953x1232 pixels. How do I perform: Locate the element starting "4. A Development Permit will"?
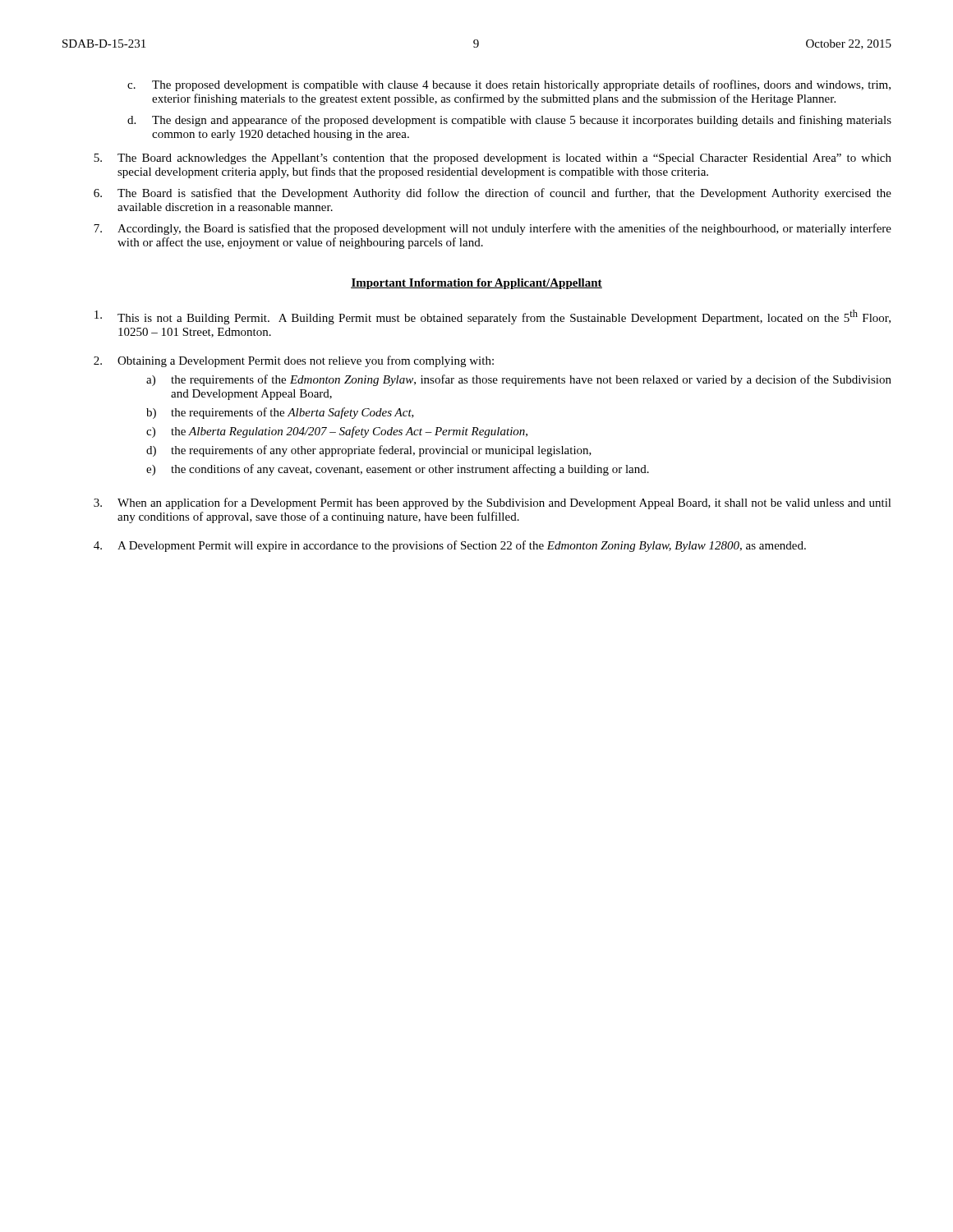pos(476,546)
